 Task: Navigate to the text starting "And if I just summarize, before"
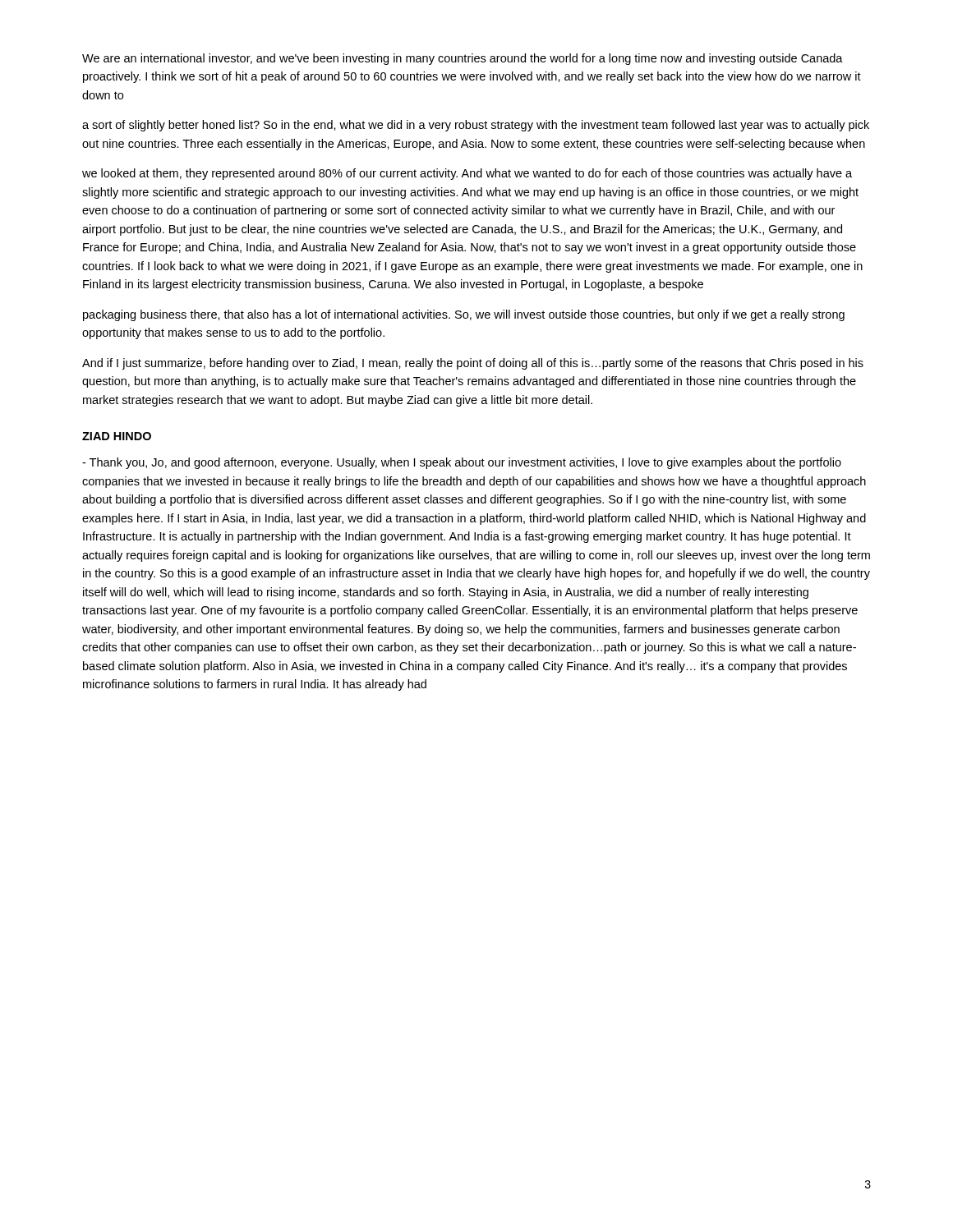click(x=473, y=381)
